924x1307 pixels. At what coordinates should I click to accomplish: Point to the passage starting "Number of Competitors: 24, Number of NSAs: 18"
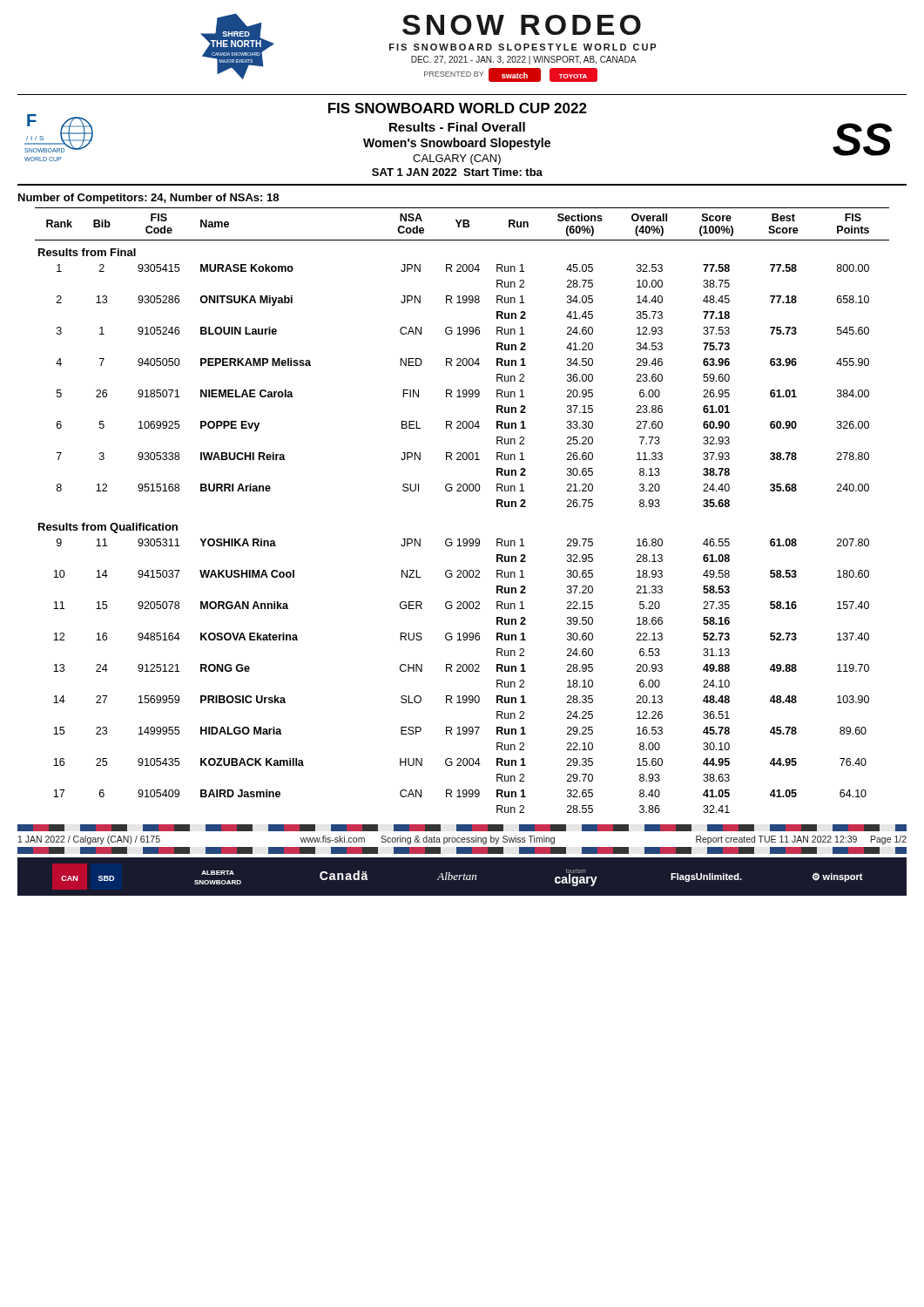(148, 197)
